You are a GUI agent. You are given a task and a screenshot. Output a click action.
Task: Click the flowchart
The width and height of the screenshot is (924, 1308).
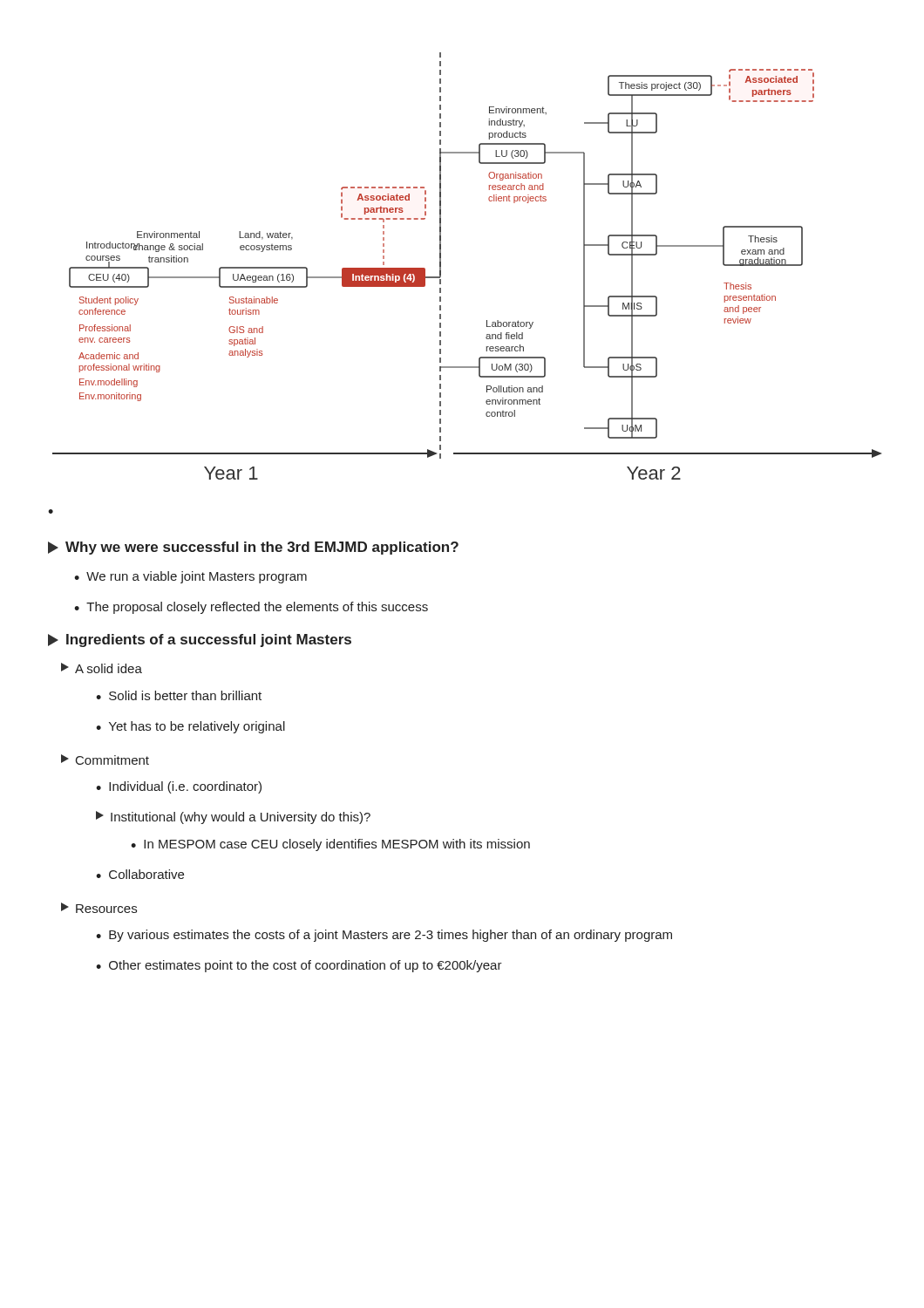coord(462,270)
